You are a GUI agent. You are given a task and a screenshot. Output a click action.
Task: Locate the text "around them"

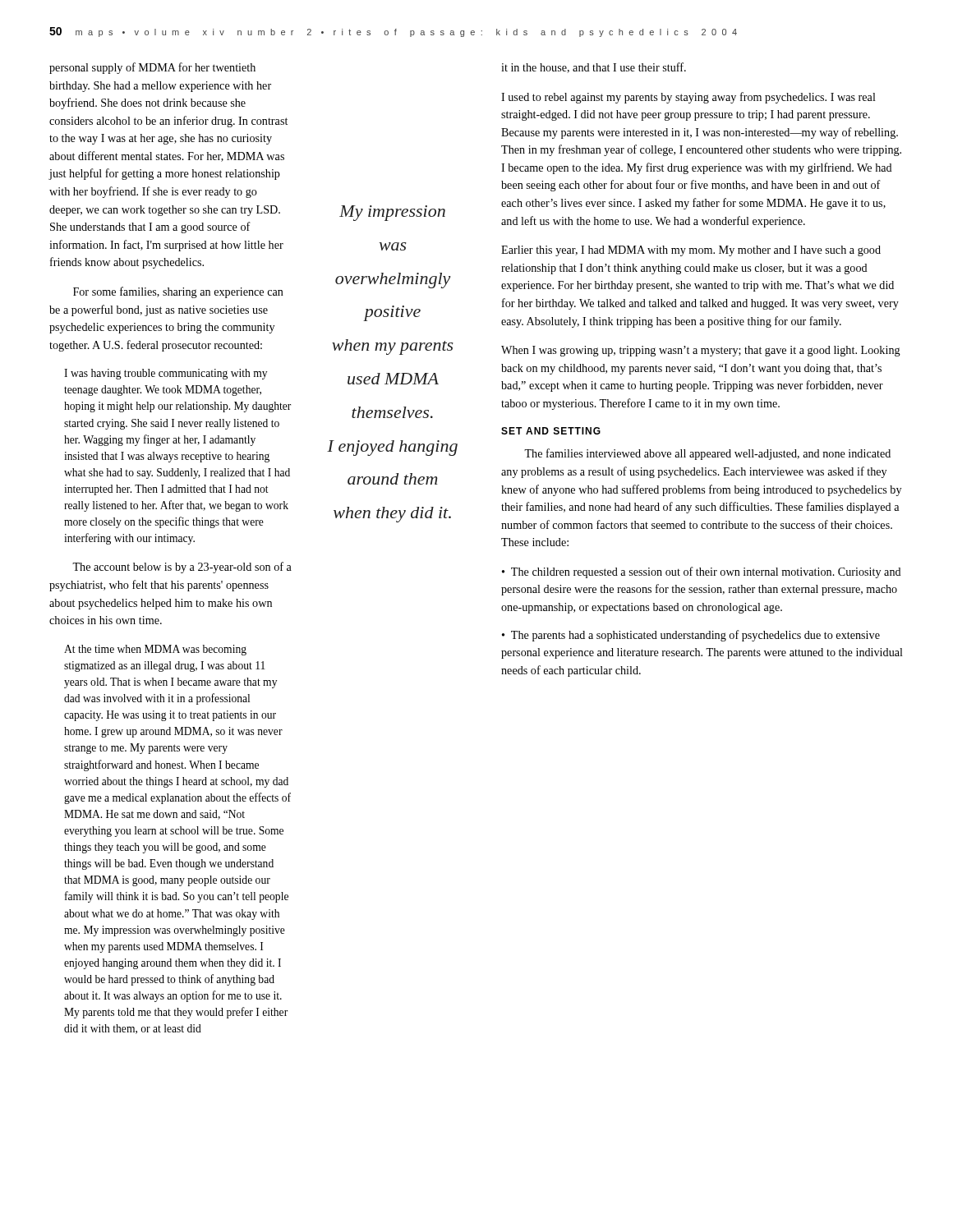393,479
